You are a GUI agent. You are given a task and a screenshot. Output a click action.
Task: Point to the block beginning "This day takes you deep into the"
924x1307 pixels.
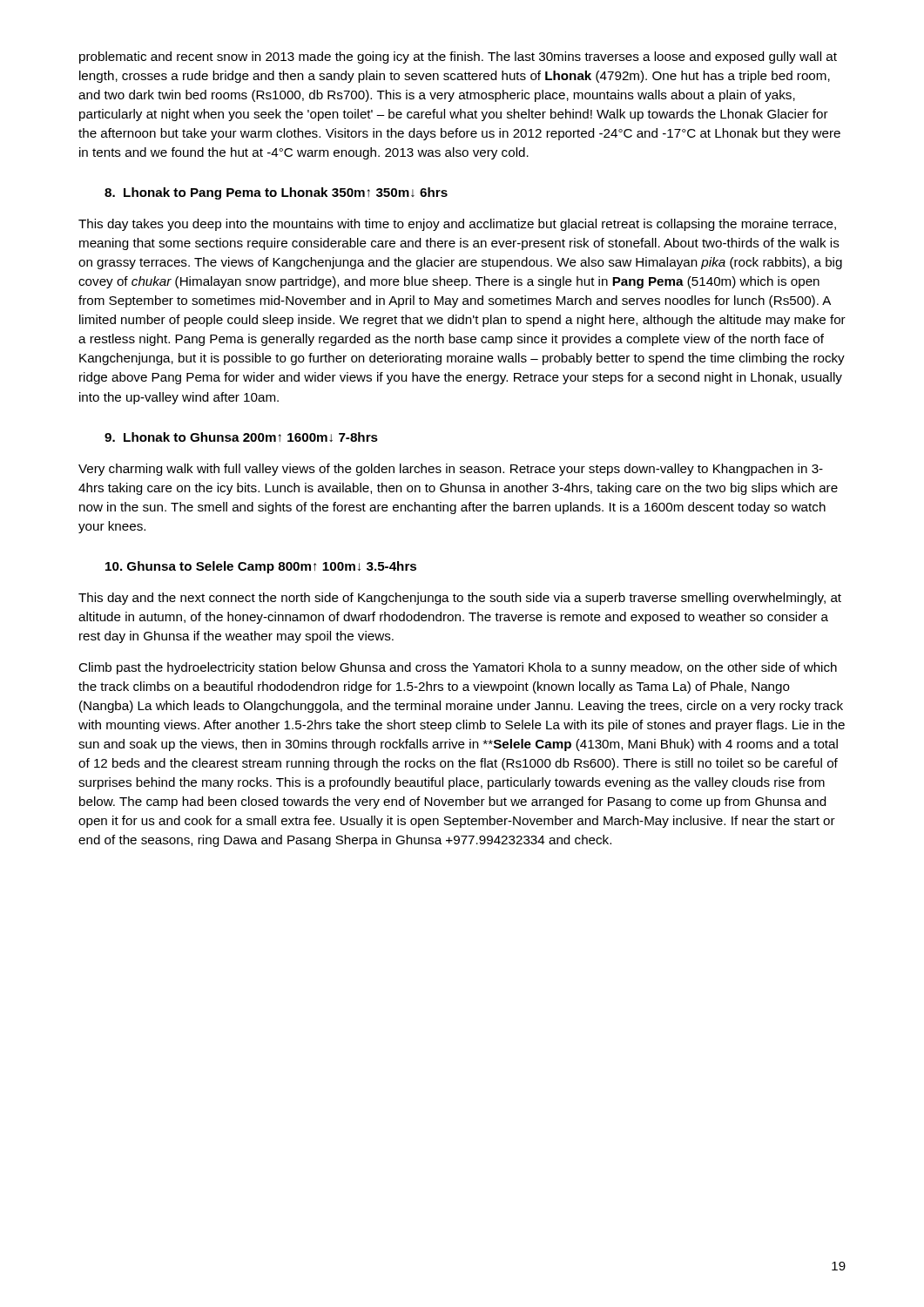coord(462,310)
